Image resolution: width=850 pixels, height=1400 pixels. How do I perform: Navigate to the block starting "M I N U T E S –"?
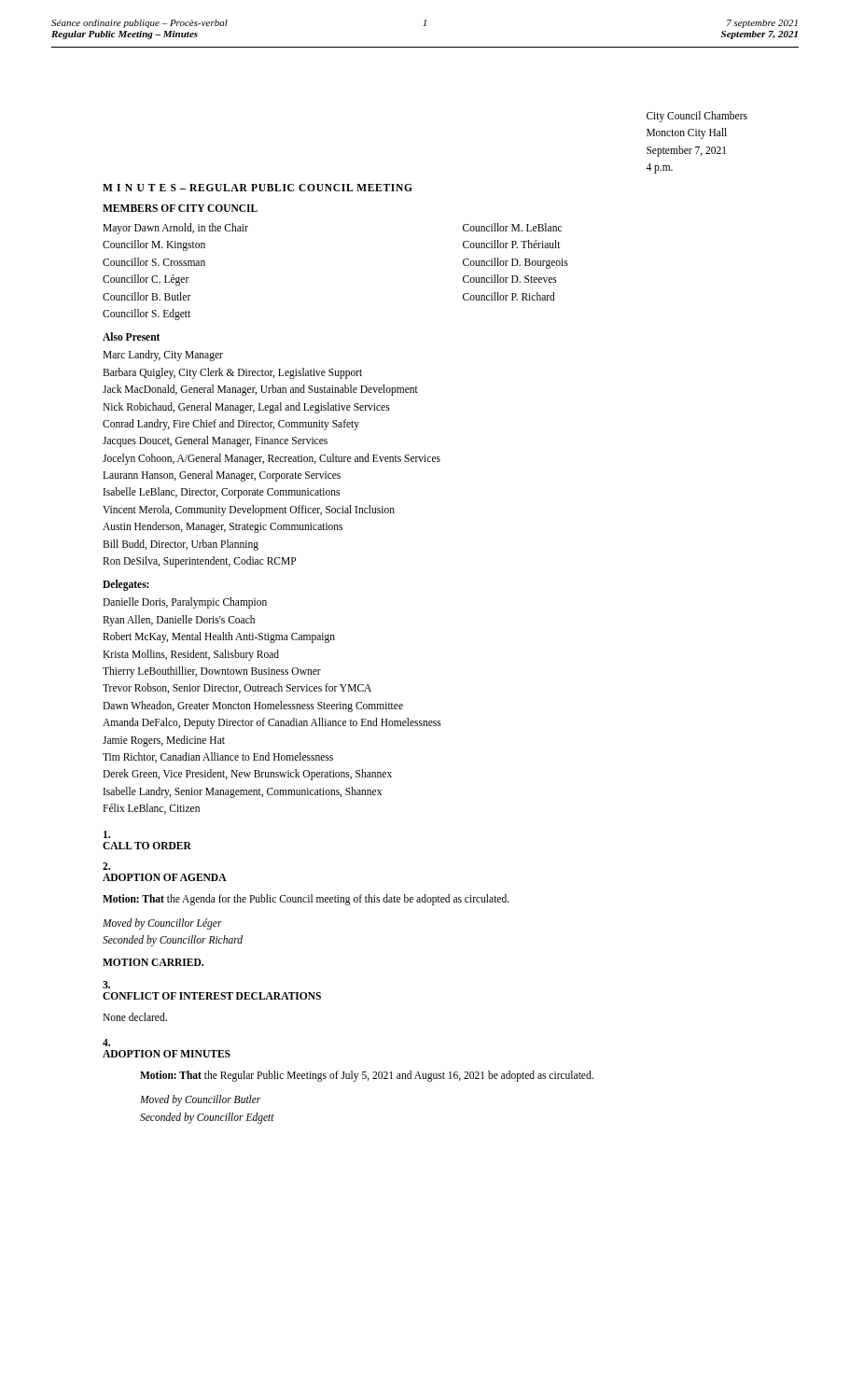point(258,188)
